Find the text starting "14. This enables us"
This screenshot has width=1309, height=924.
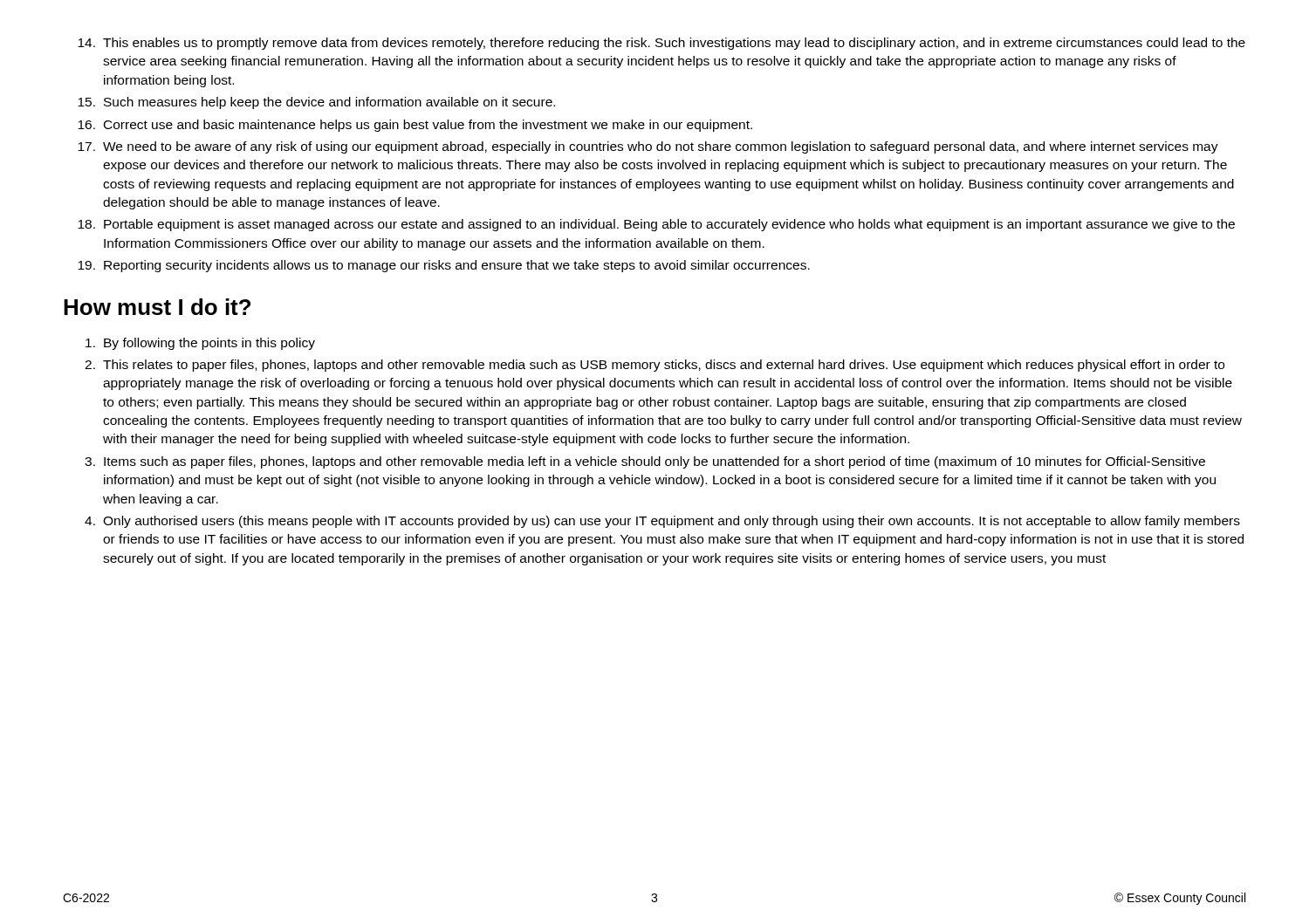(x=654, y=61)
